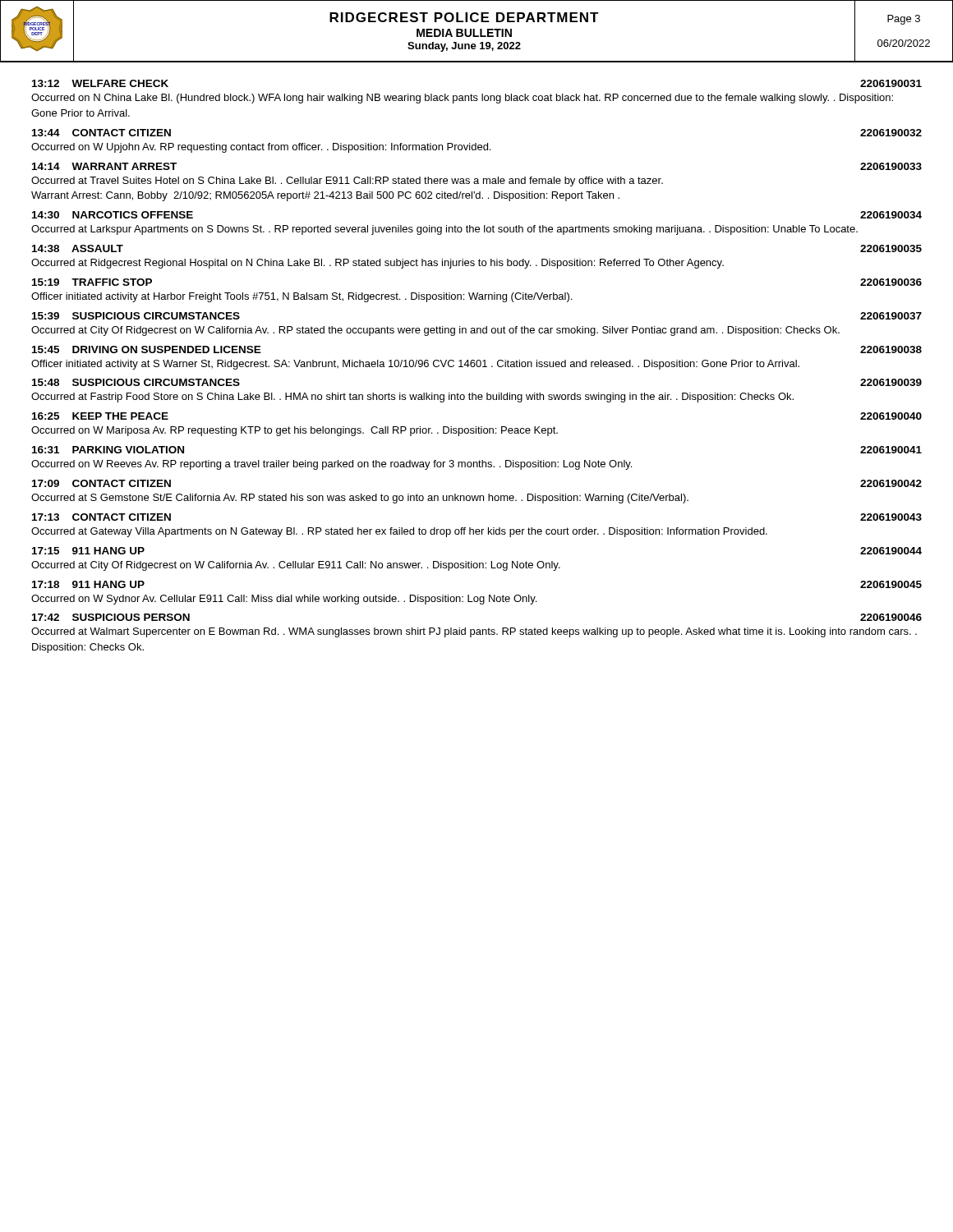Click on the list item that says "13:12 WELFARE CHECK 2206190031 Occurred"
The width and height of the screenshot is (953, 1232).
tap(476, 99)
